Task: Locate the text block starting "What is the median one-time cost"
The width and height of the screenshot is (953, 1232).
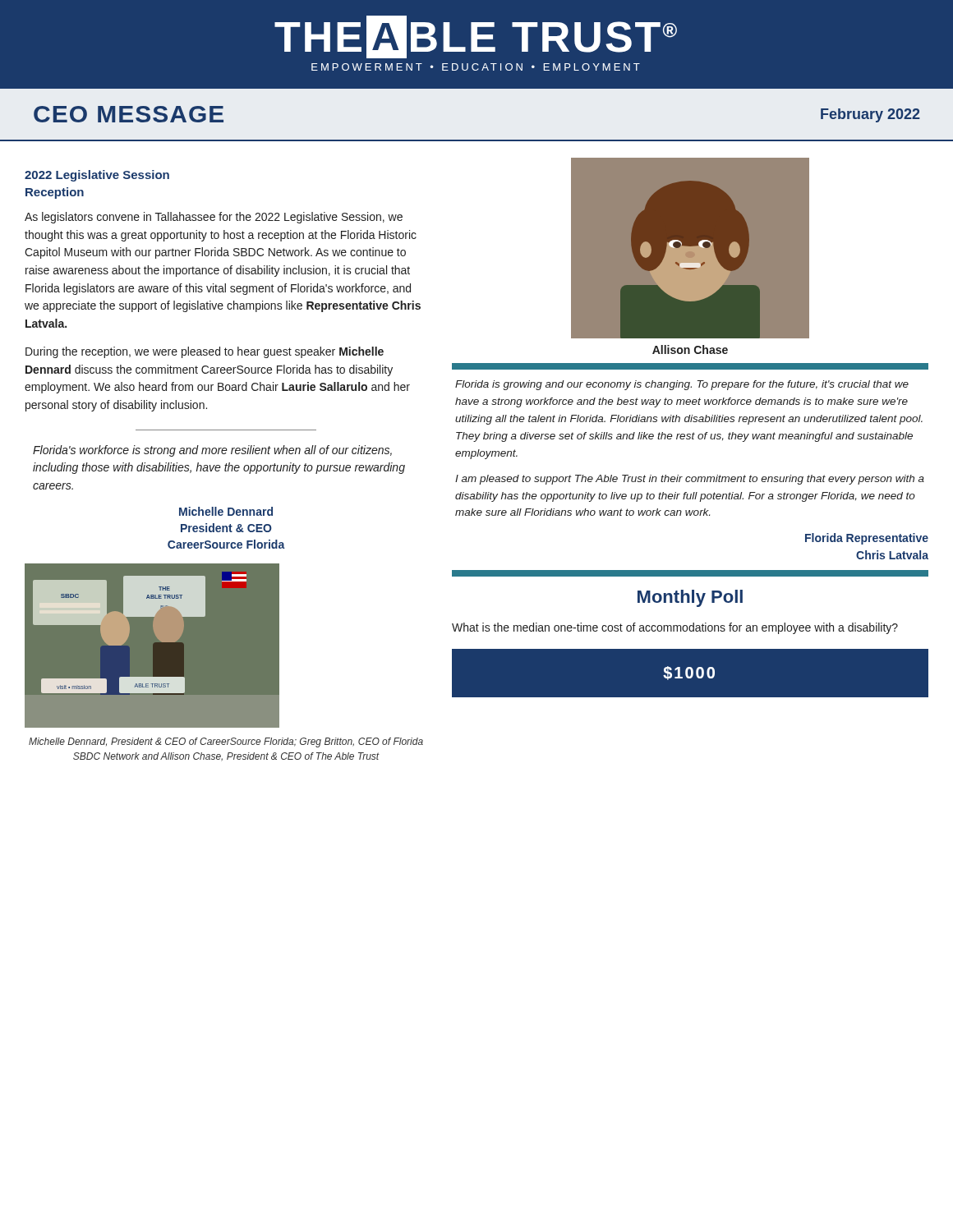Action: coord(675,627)
